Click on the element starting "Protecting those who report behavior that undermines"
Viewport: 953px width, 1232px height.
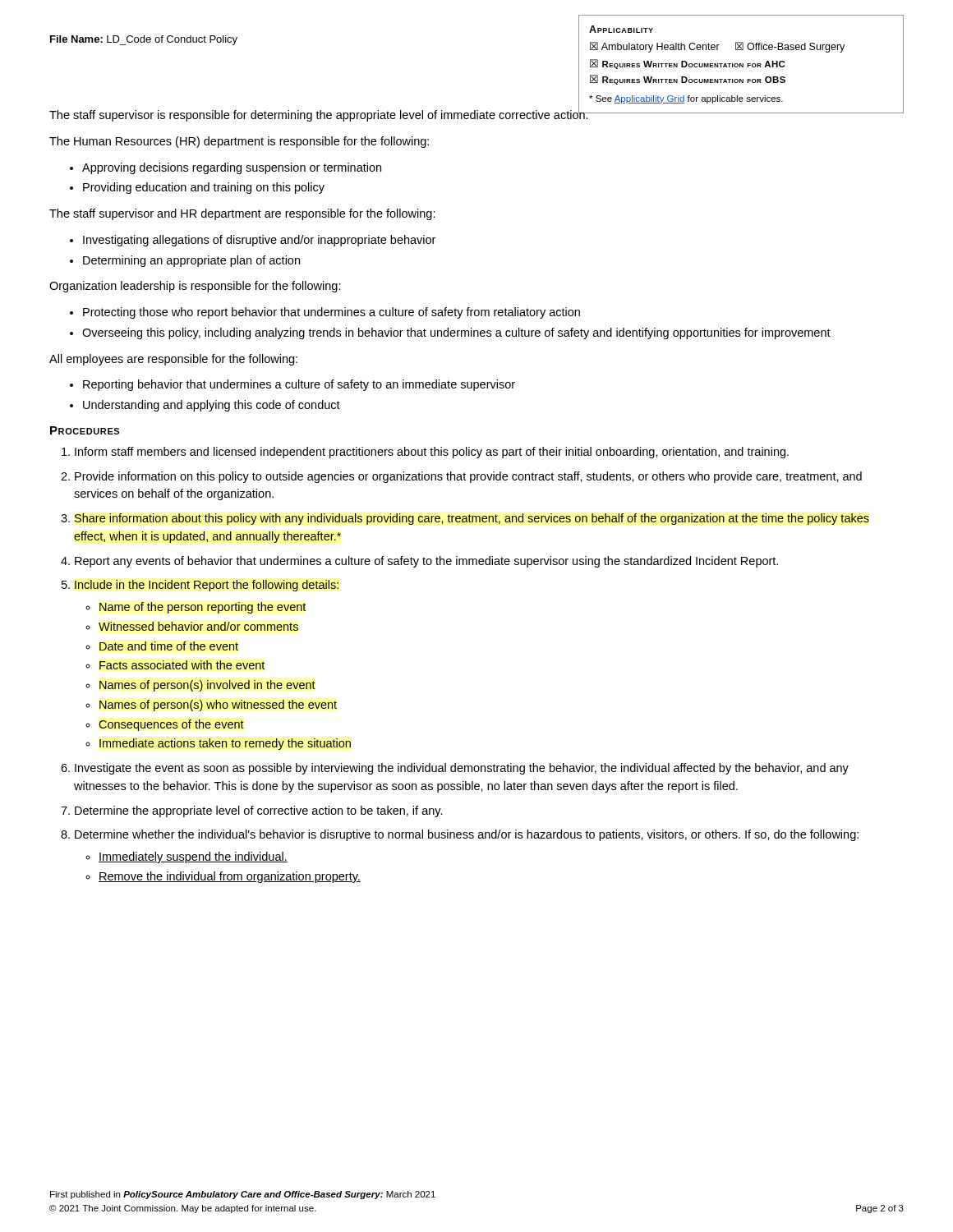[x=331, y=312]
